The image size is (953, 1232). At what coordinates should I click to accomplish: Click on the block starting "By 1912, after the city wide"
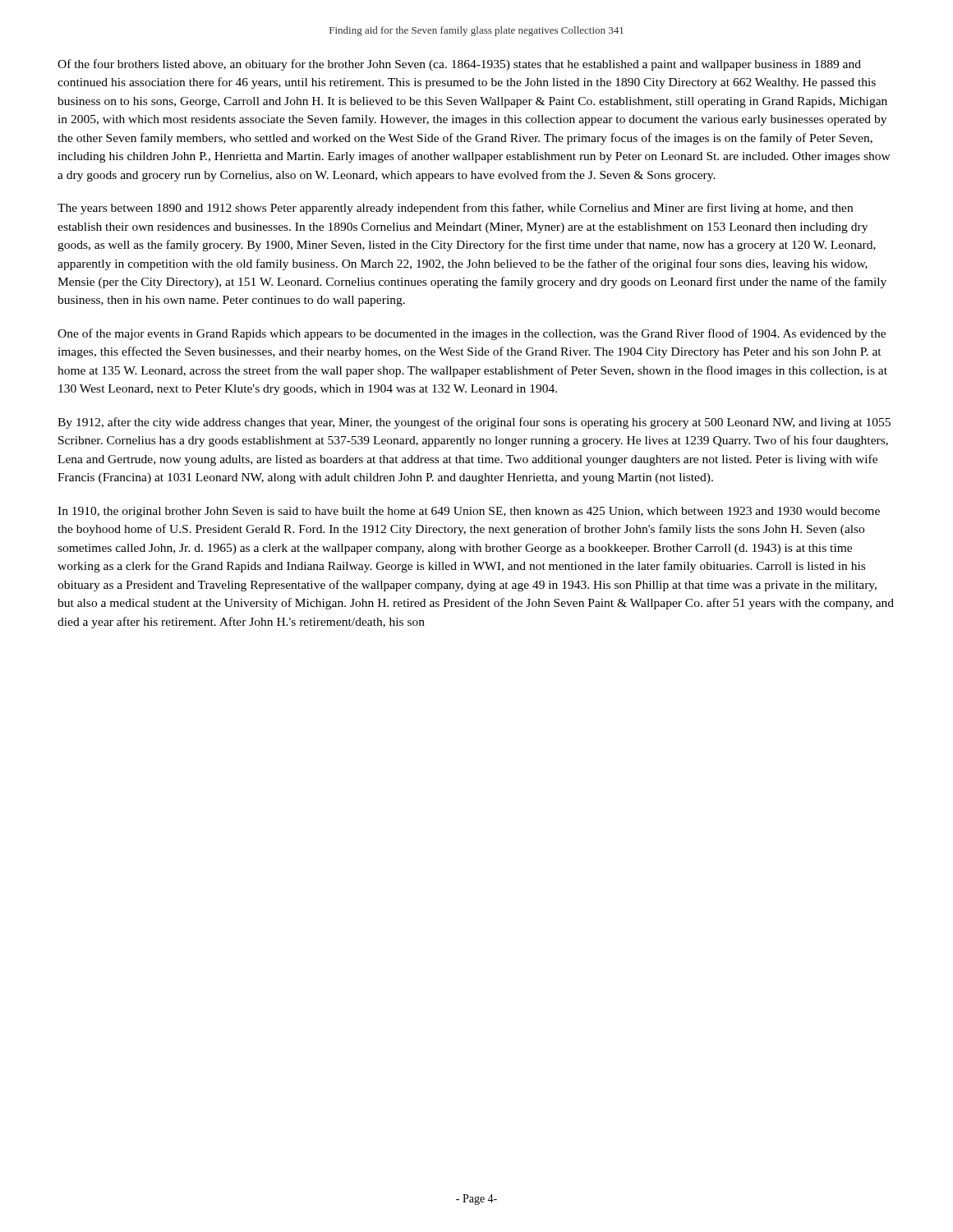[x=474, y=449]
